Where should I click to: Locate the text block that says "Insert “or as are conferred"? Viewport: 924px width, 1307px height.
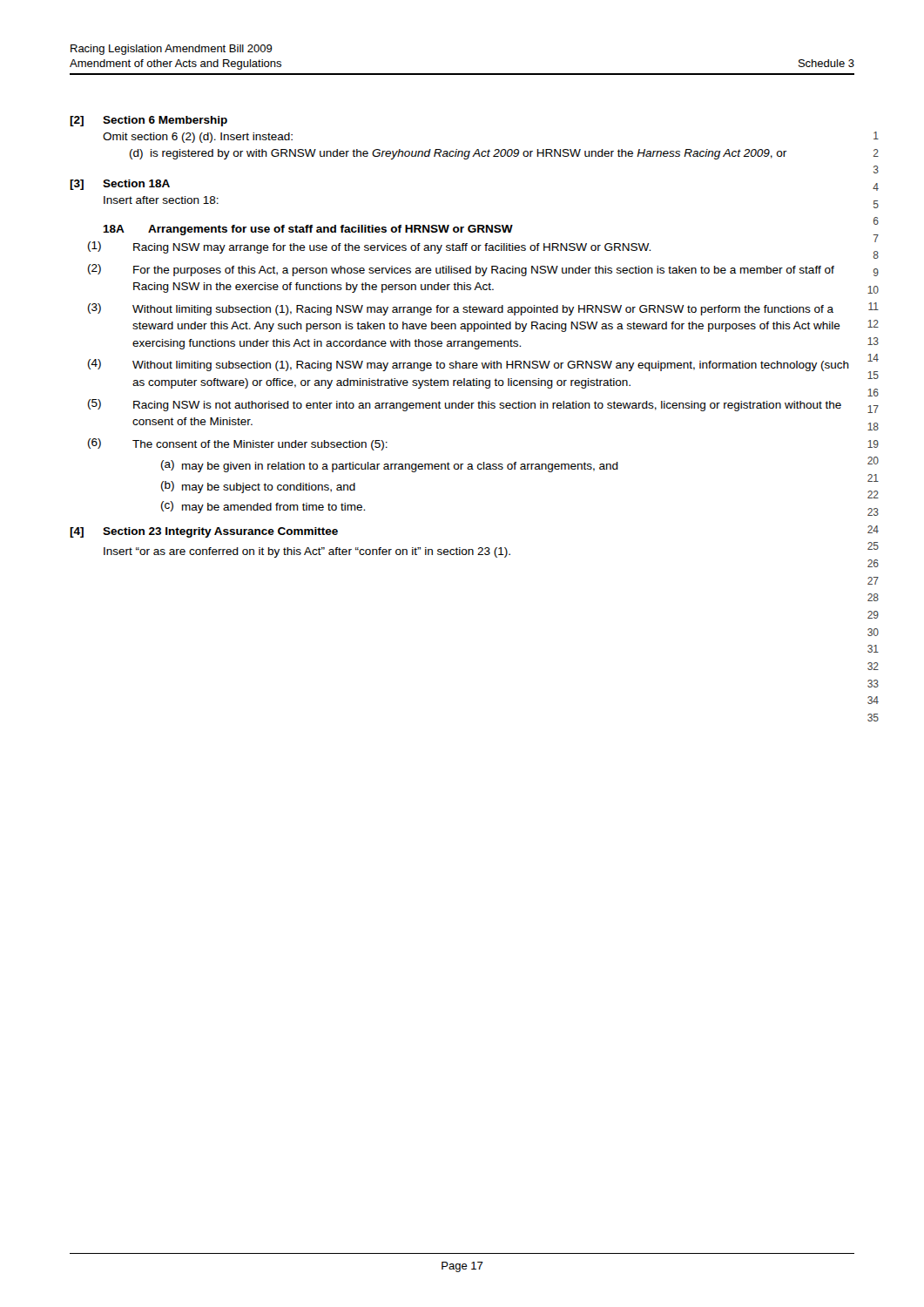click(x=462, y=553)
